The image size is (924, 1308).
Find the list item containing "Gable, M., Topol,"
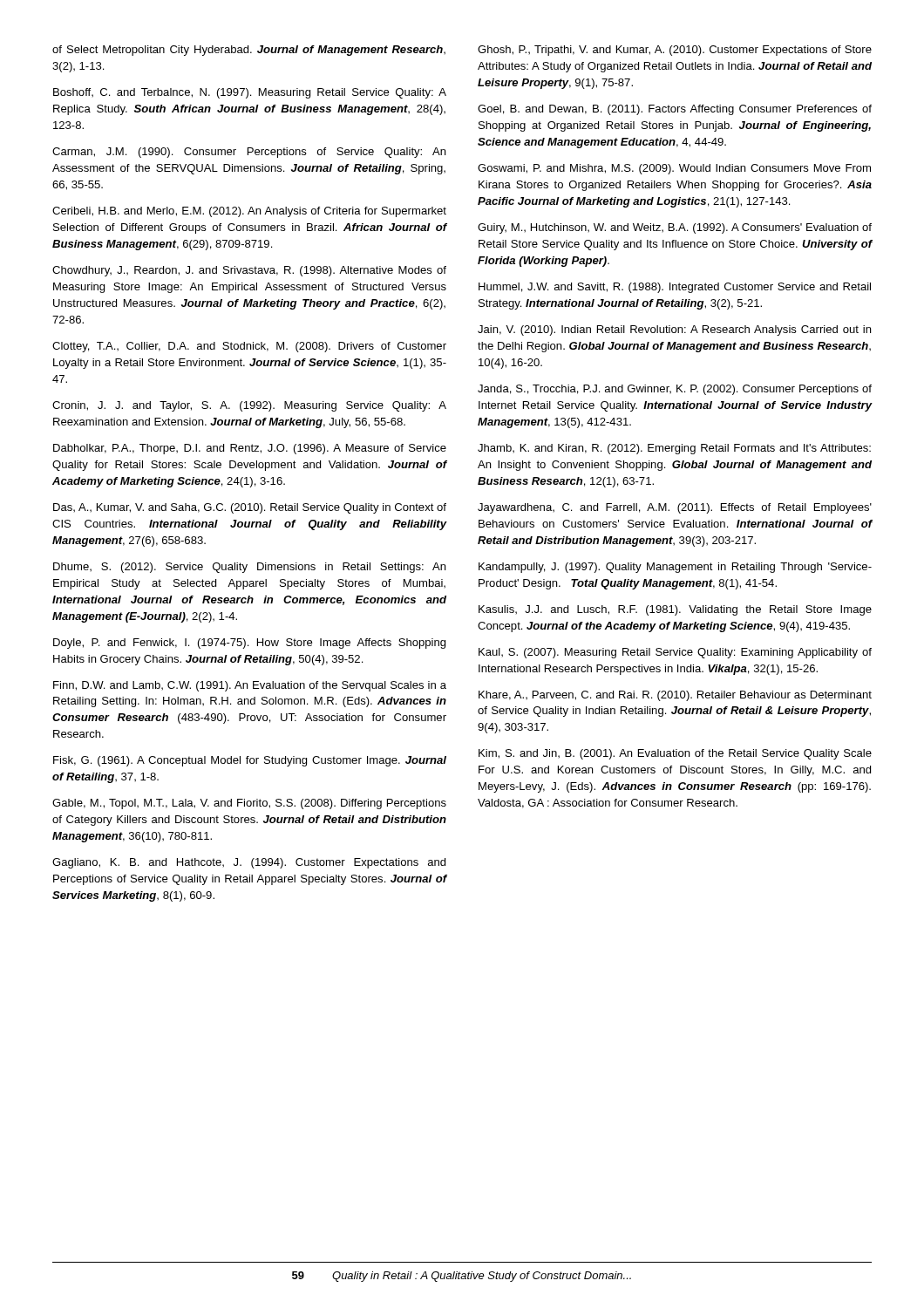pos(249,820)
